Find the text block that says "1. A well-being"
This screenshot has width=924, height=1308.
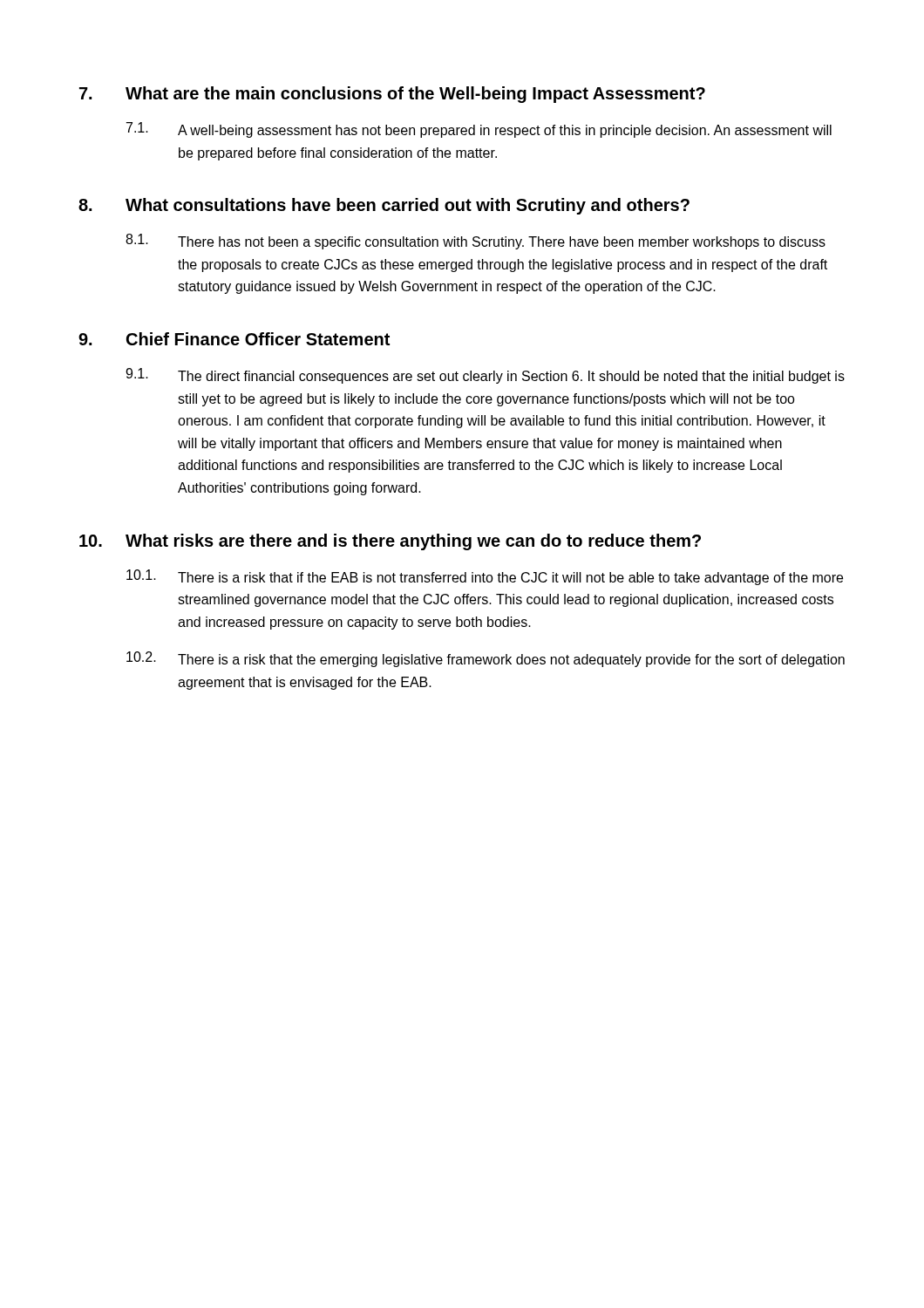[486, 142]
